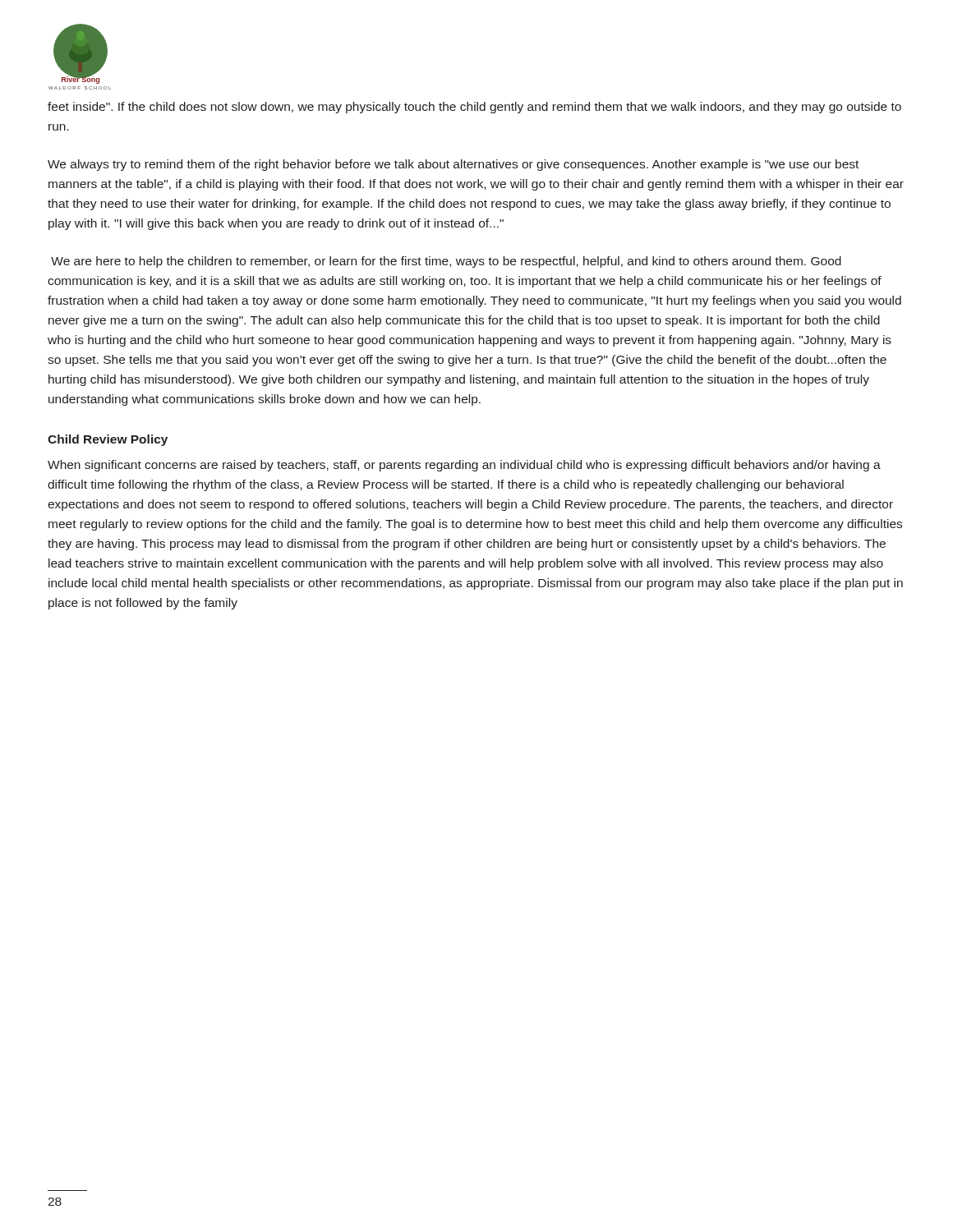This screenshot has height=1232, width=953.
Task: Click on the logo
Action: pos(89,57)
